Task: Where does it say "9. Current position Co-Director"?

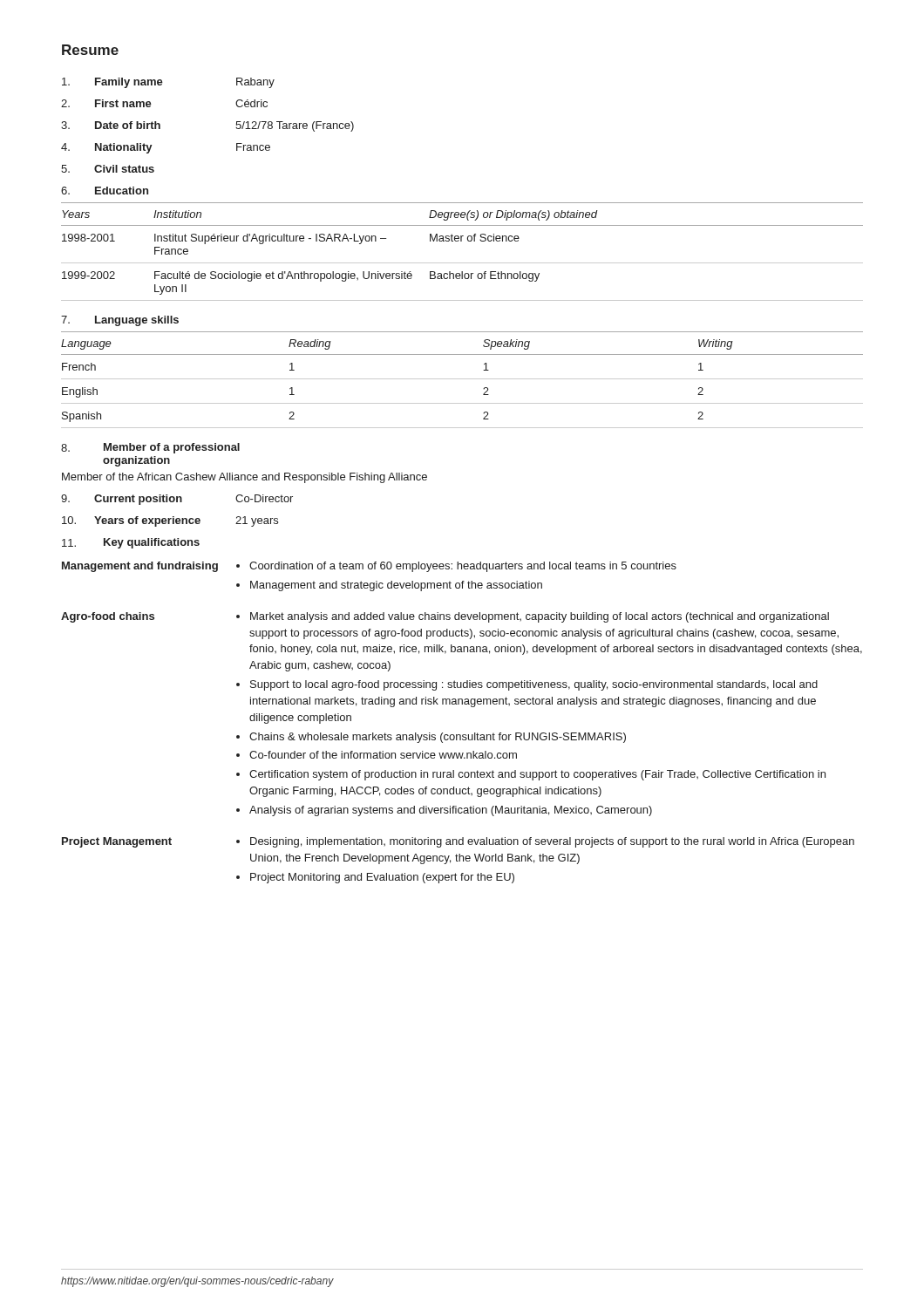Action: [177, 498]
